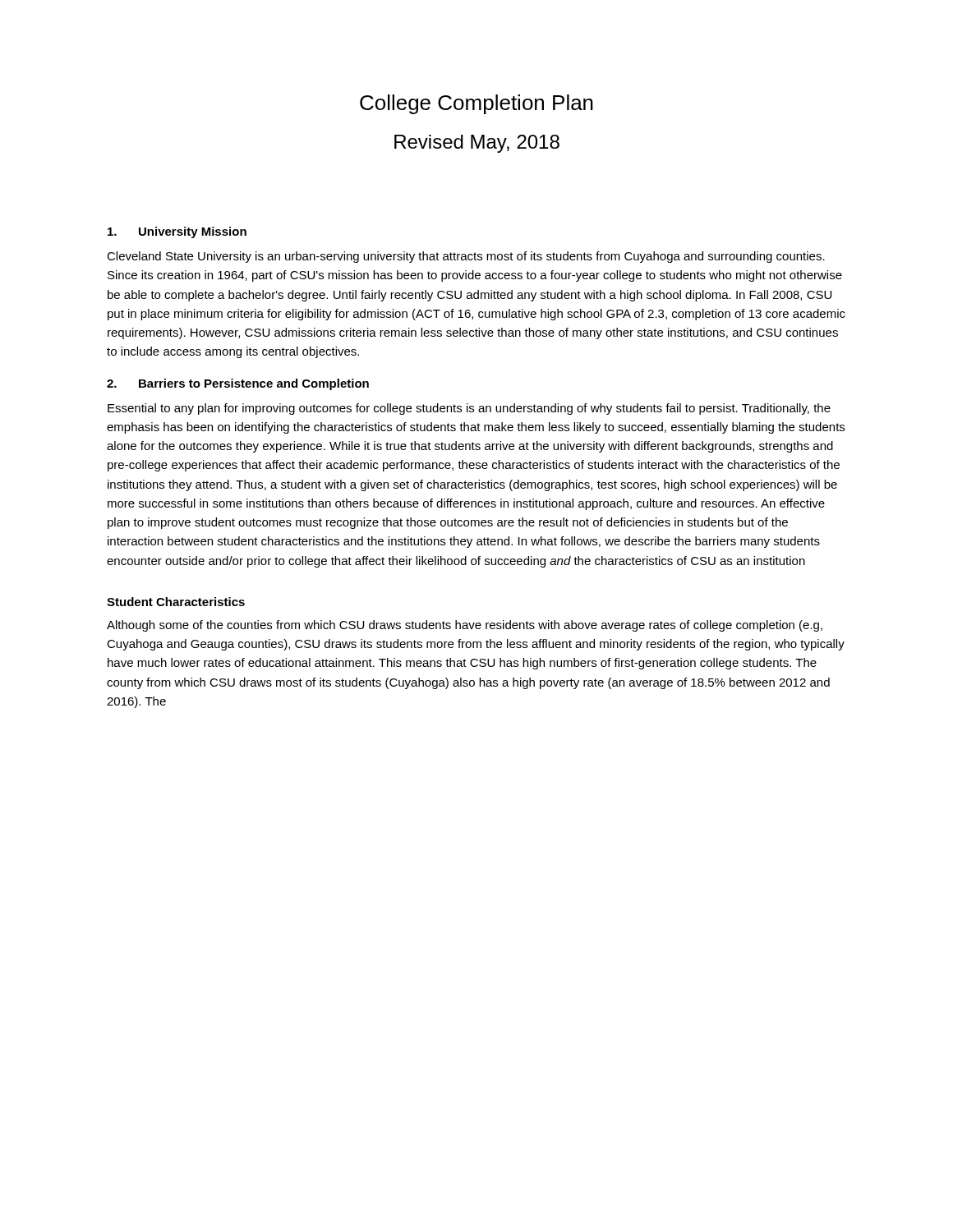The image size is (953, 1232).
Task: Click on the passage starting "College Completion Plan"
Action: click(x=476, y=103)
